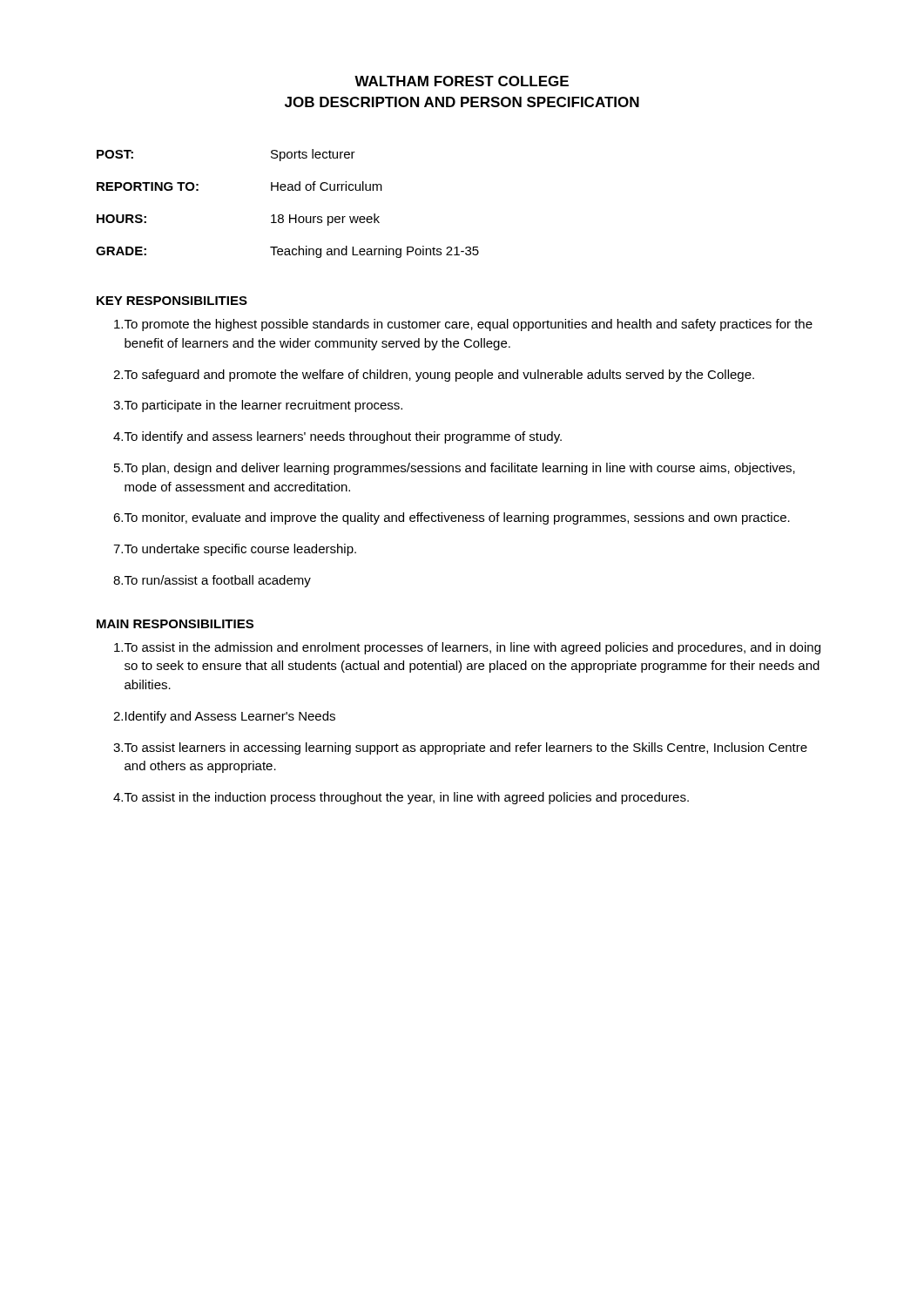Select the text starting "6. To monitor, evaluate and"
Image resolution: width=924 pixels, height=1307 pixels.
coord(462,518)
